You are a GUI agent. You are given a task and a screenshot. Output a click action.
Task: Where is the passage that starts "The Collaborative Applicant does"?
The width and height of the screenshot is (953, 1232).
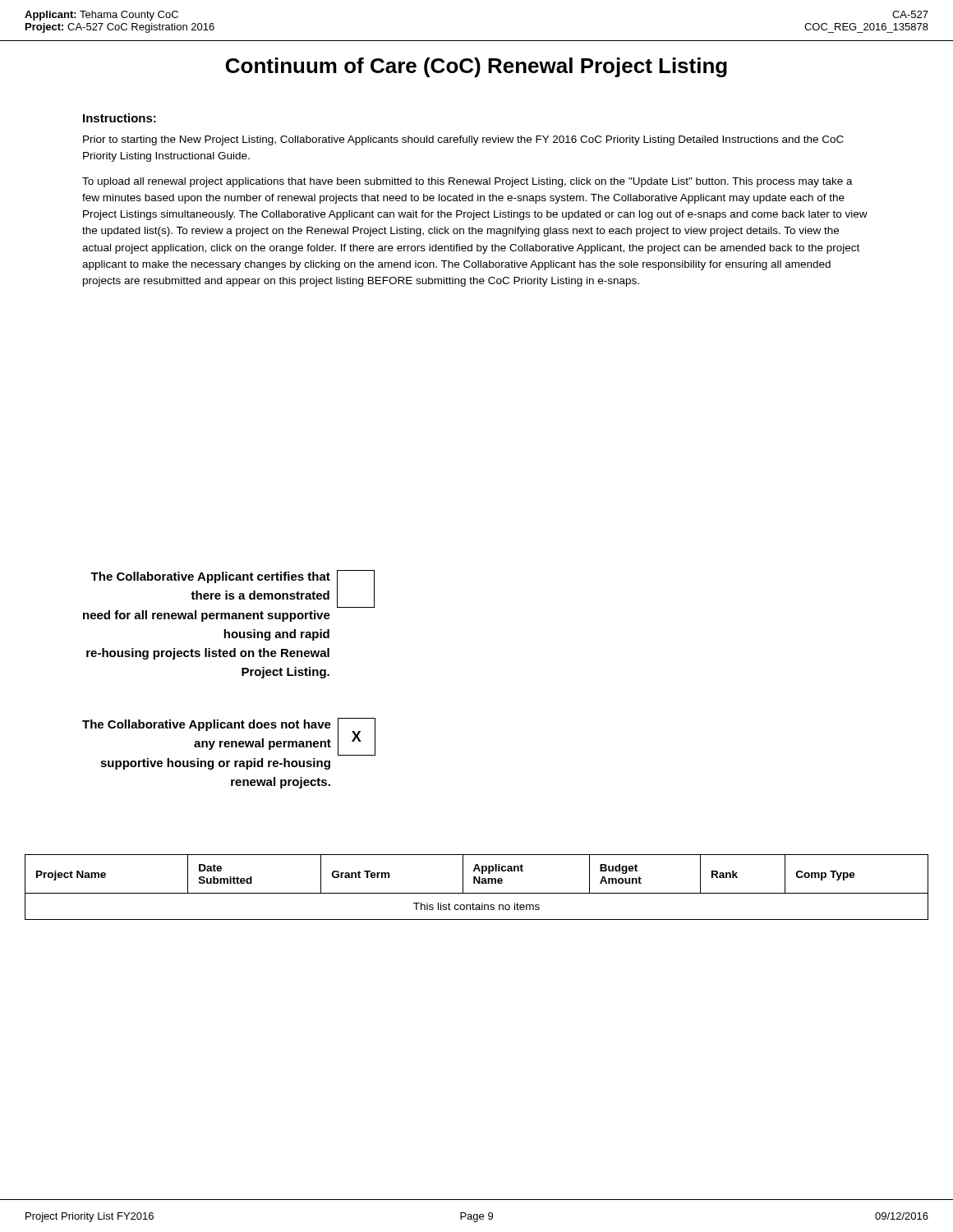click(229, 753)
